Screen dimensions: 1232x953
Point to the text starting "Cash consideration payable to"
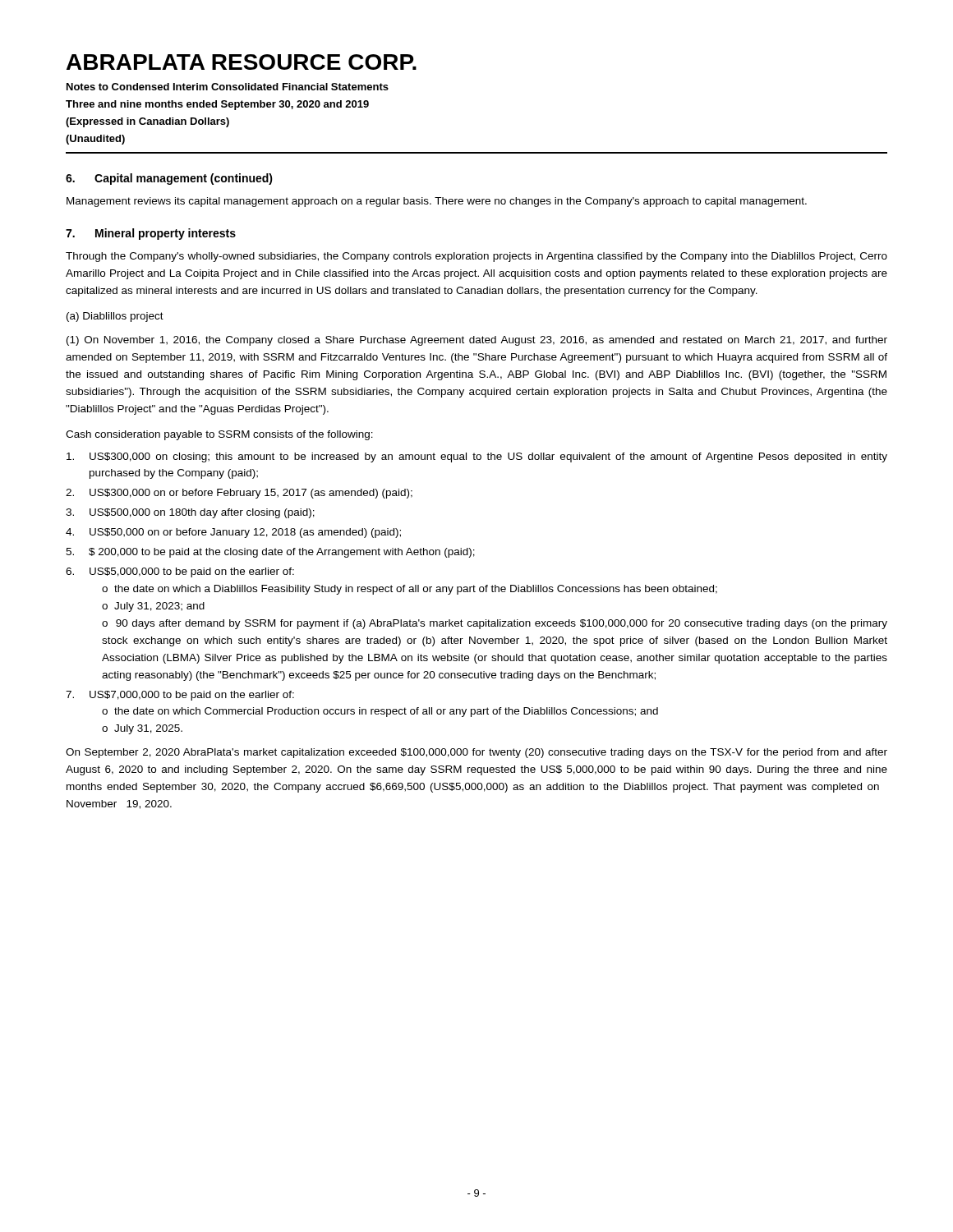coord(220,434)
